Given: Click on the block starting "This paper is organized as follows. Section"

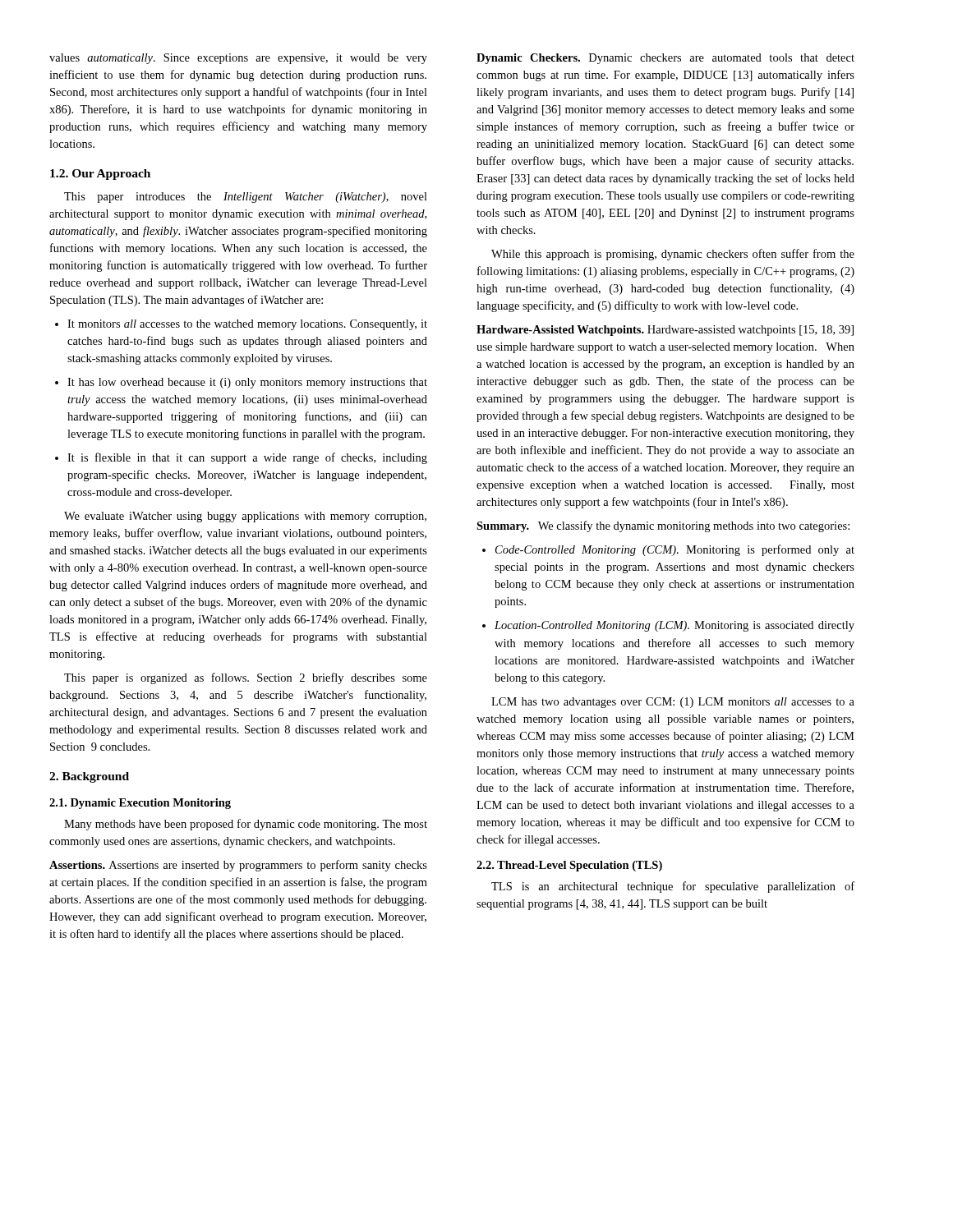Looking at the screenshot, I should pyautogui.click(x=238, y=713).
